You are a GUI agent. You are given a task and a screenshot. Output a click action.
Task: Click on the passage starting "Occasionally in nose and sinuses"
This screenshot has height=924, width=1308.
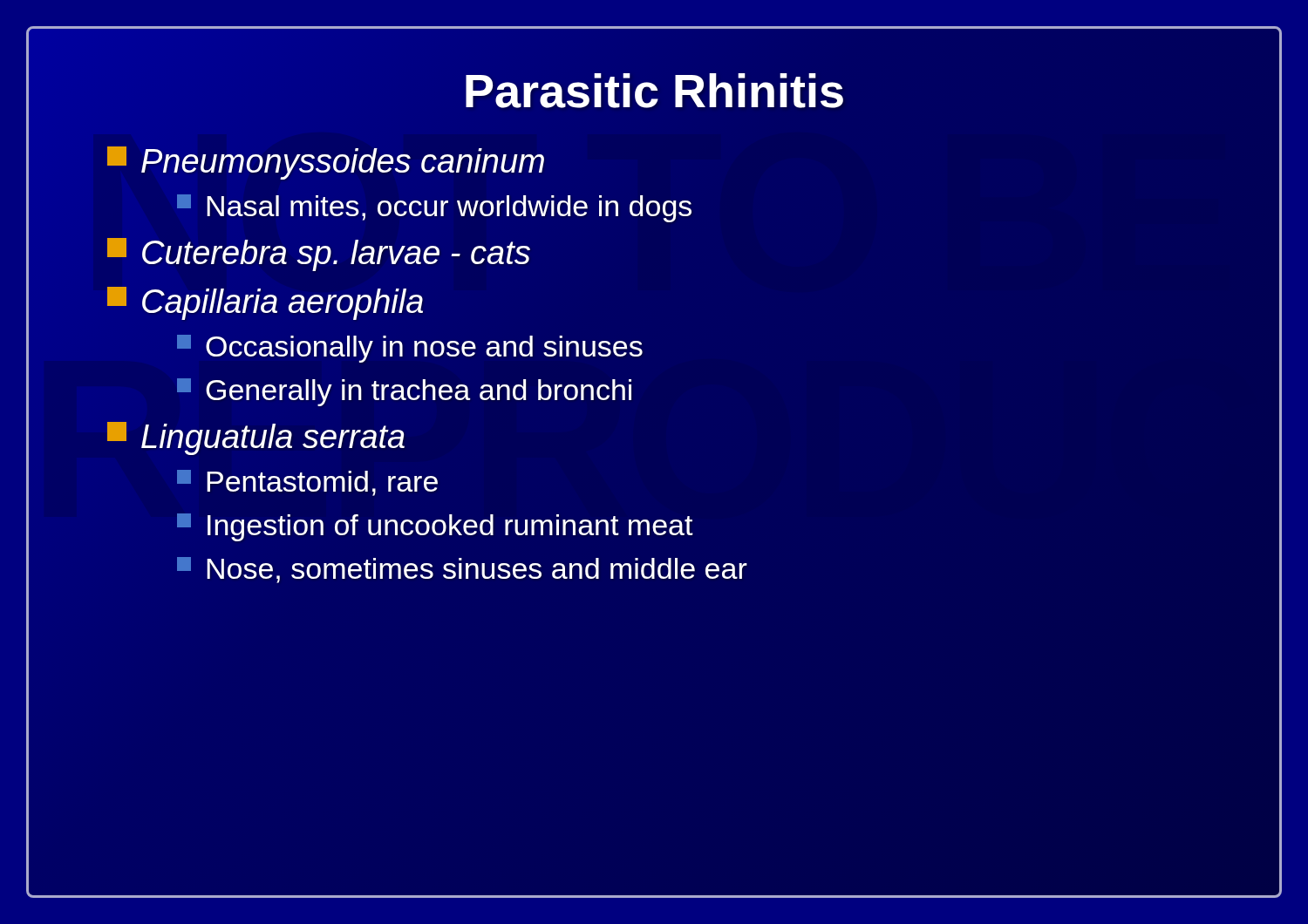click(x=410, y=347)
